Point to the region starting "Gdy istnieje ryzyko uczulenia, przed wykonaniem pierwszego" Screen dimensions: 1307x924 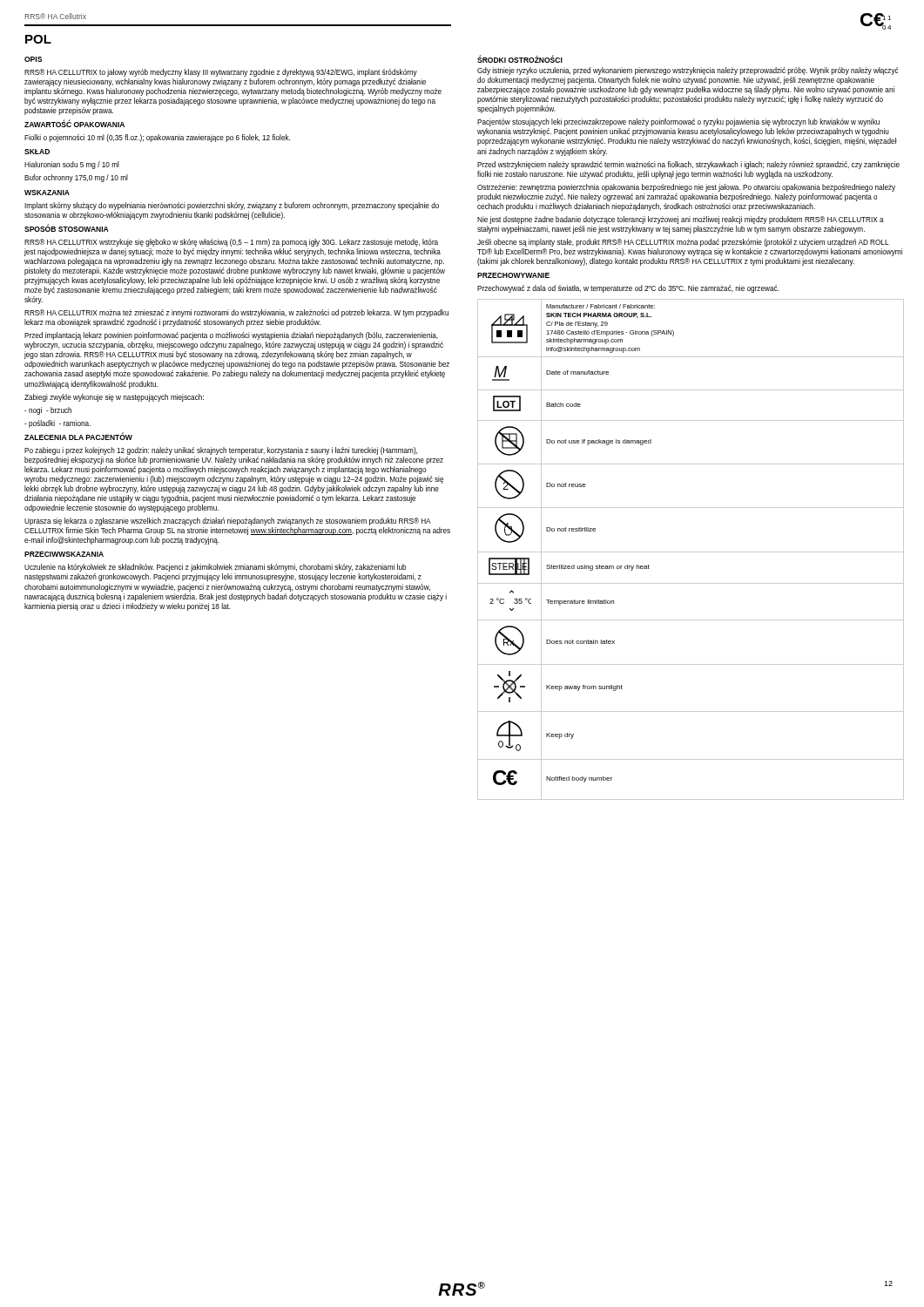691,167
